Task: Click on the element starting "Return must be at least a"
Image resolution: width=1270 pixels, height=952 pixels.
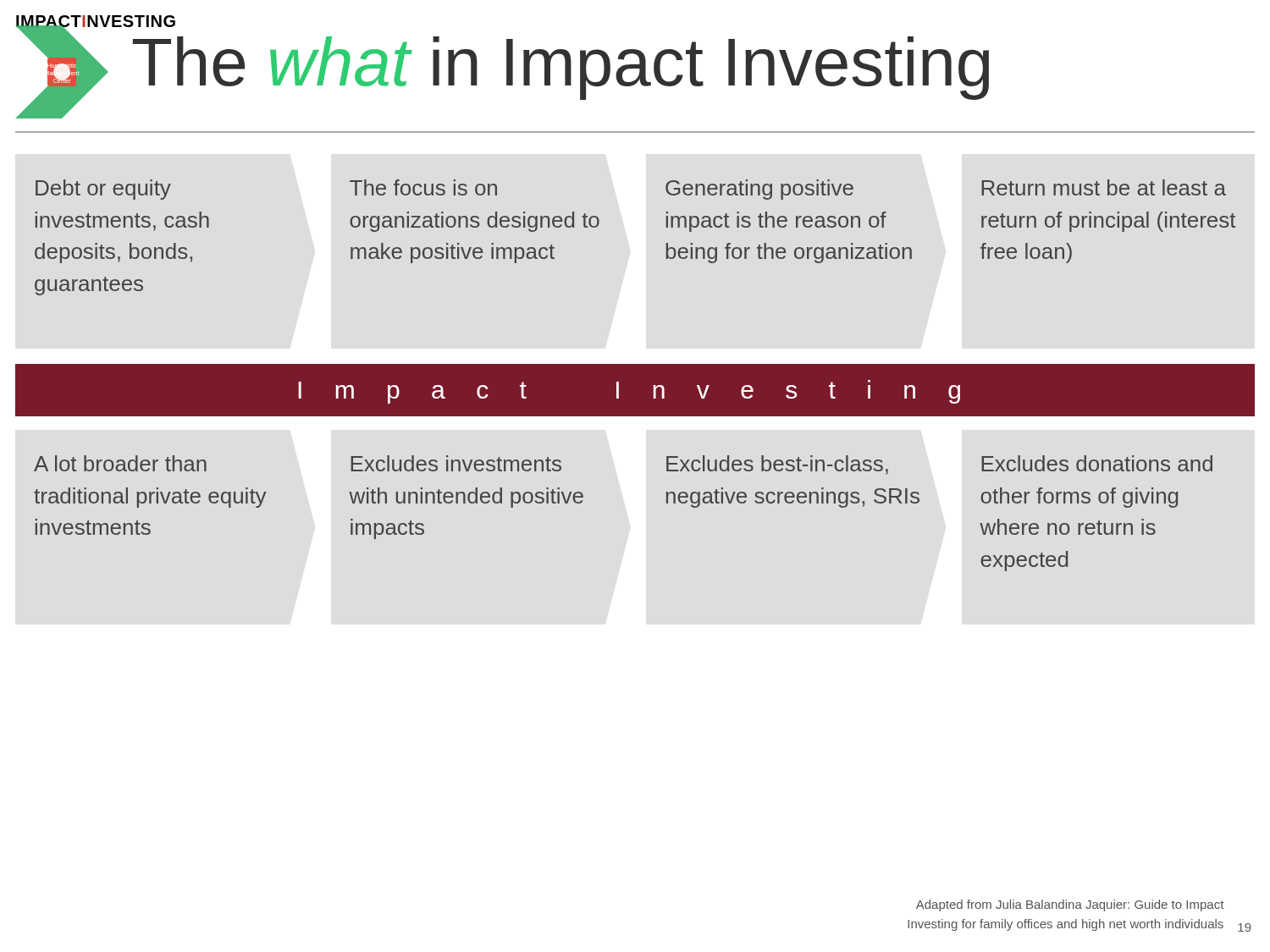Action: (x=1108, y=220)
